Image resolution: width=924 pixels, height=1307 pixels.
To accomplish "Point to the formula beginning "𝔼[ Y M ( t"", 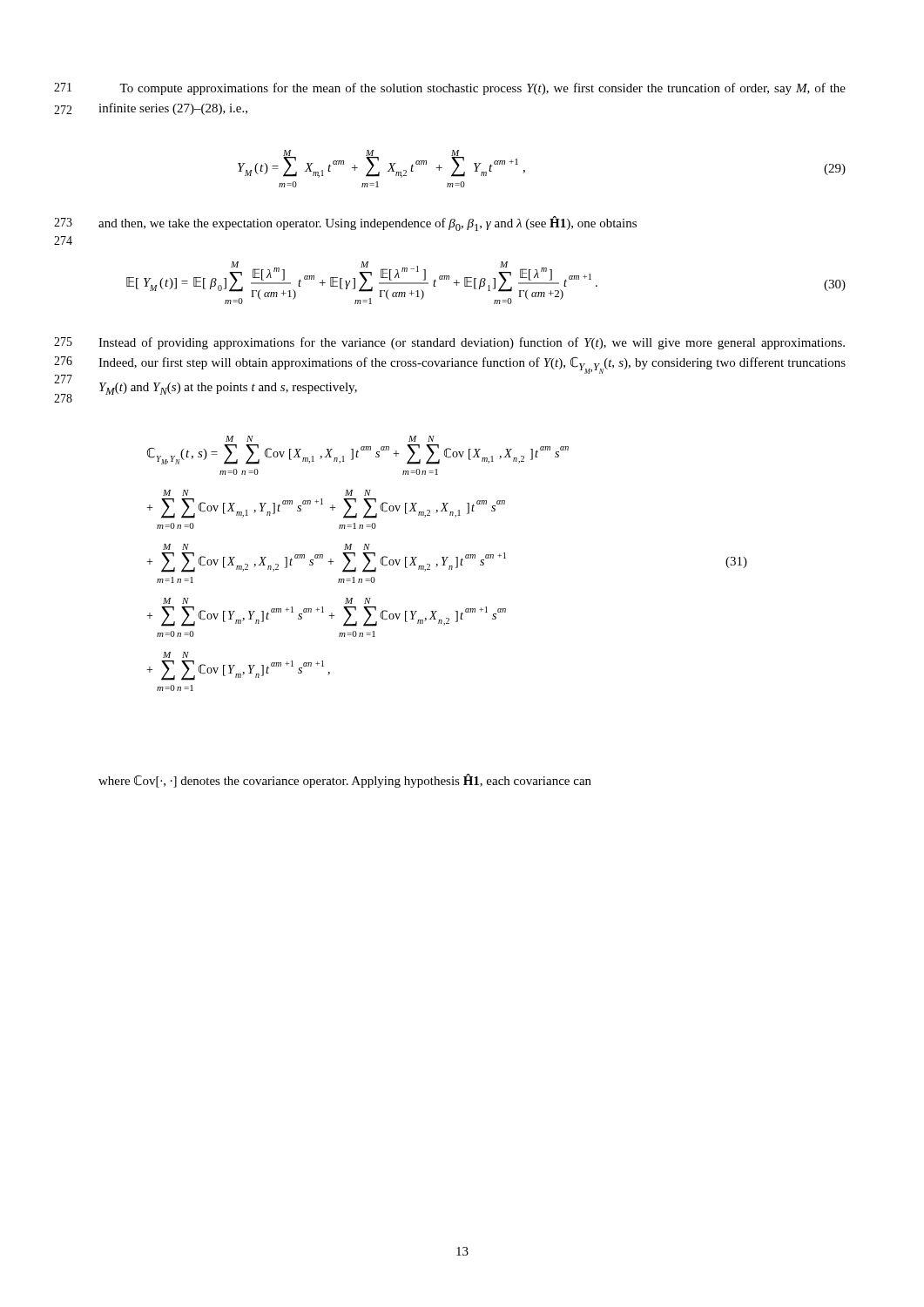I will click(485, 284).
